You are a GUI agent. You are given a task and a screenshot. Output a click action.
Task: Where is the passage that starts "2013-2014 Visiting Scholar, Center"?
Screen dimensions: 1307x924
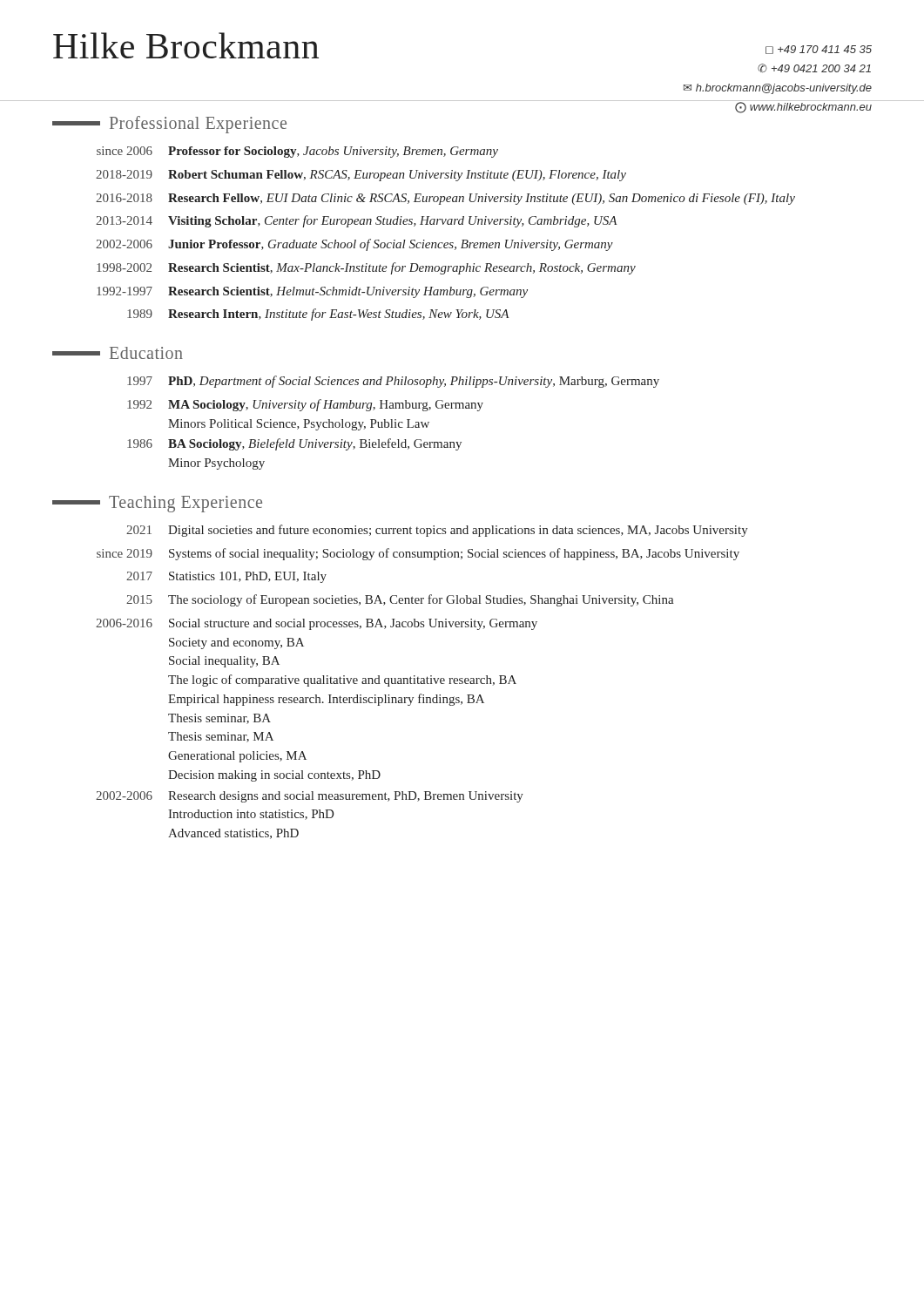[x=462, y=221]
